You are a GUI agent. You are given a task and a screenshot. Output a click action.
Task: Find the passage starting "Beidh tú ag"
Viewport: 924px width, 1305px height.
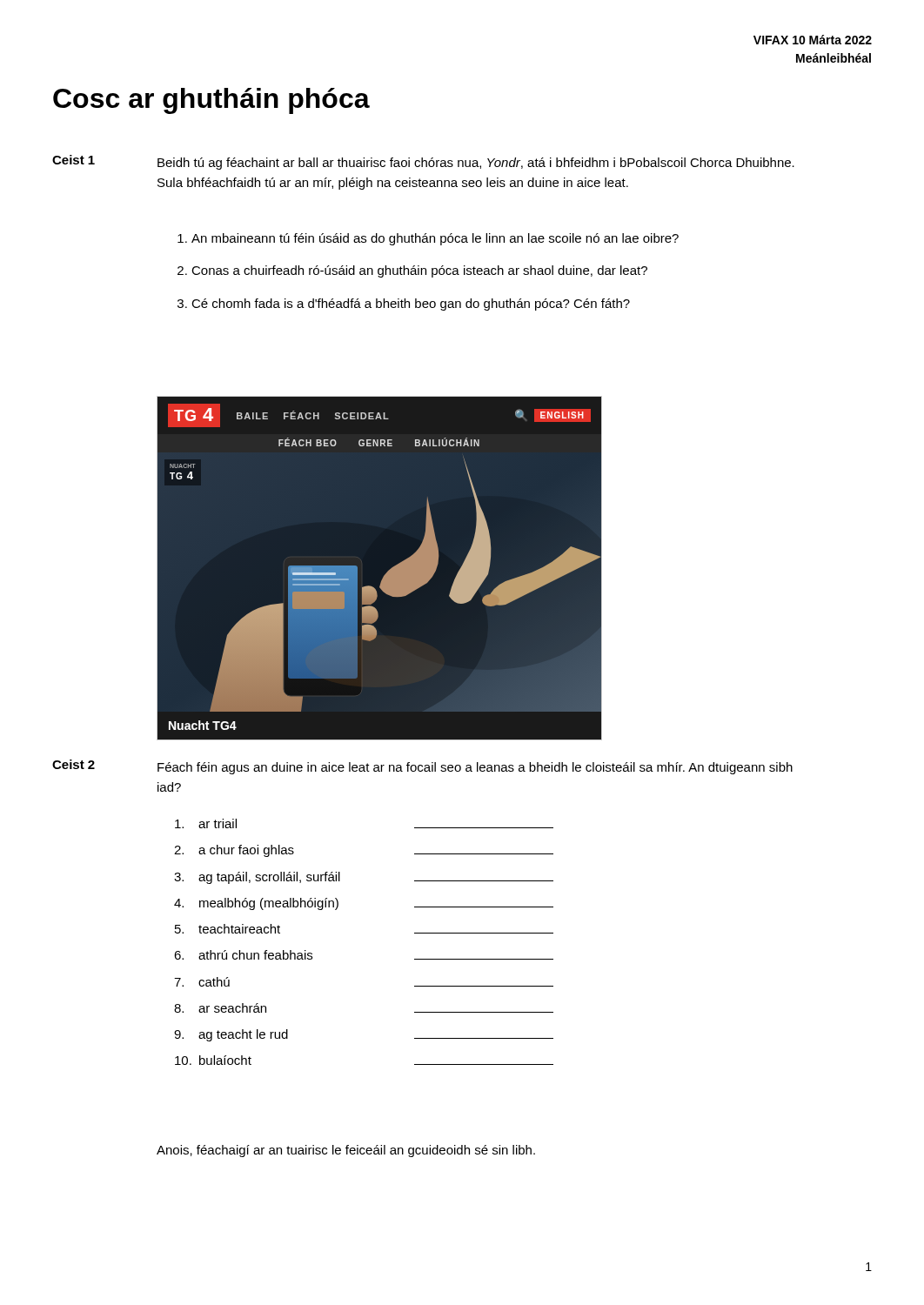coord(476,172)
